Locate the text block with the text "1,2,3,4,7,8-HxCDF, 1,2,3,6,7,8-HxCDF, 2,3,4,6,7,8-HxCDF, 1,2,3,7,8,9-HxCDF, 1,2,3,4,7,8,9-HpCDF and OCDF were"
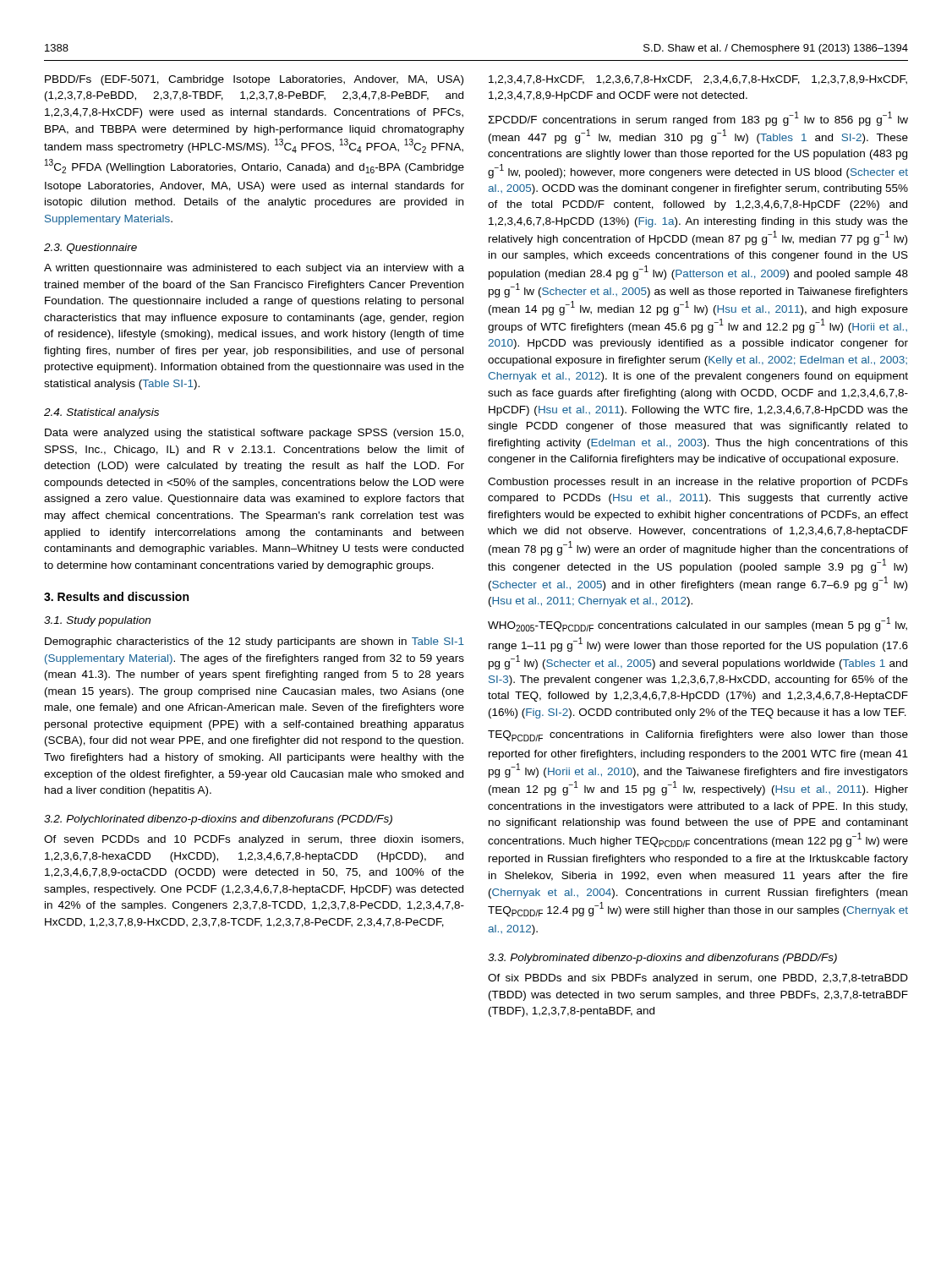This screenshot has width=952, height=1268. coord(698,504)
